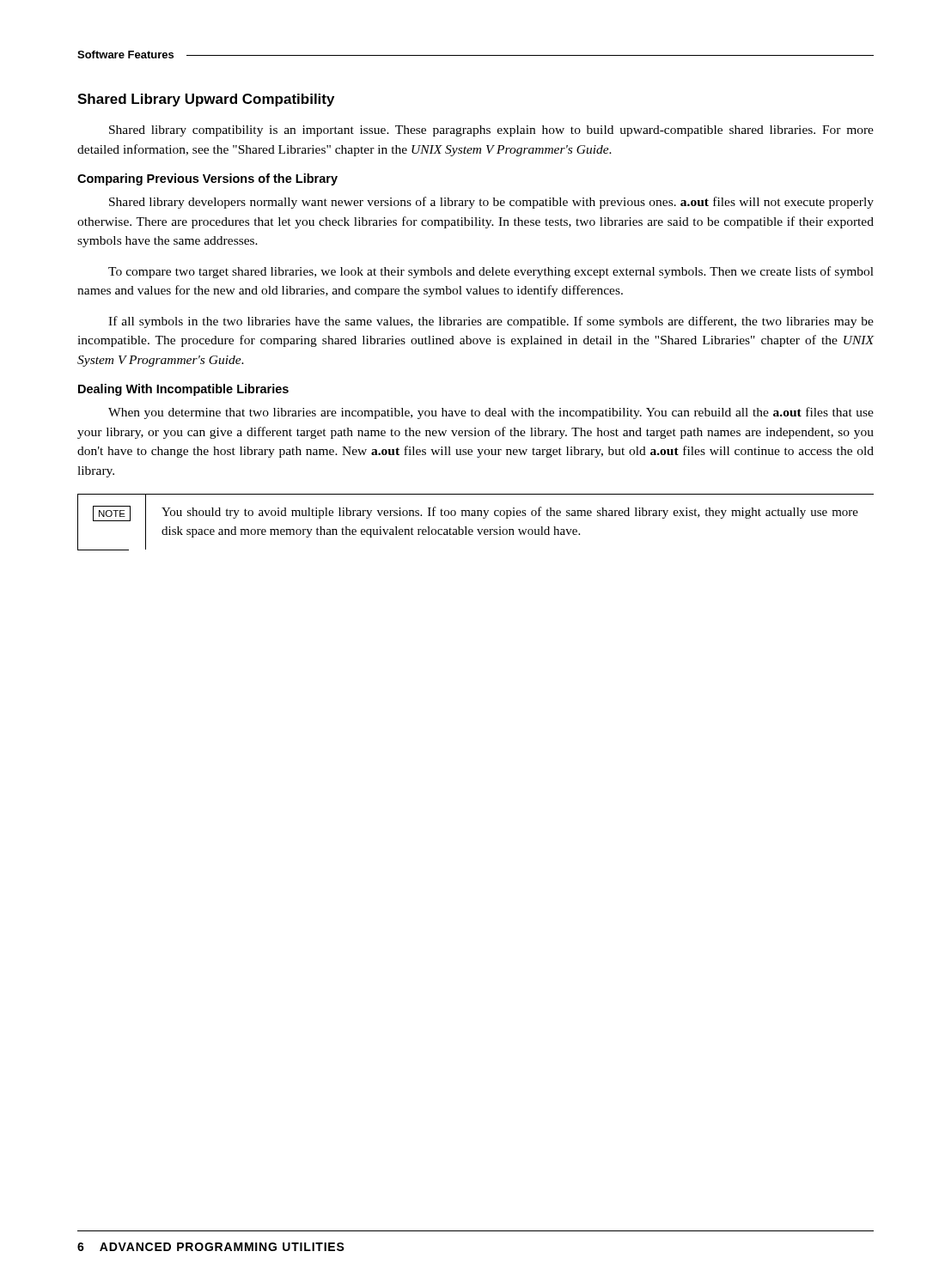
Task: Locate the text block that reads "If all symbols"
Action: coord(476,340)
